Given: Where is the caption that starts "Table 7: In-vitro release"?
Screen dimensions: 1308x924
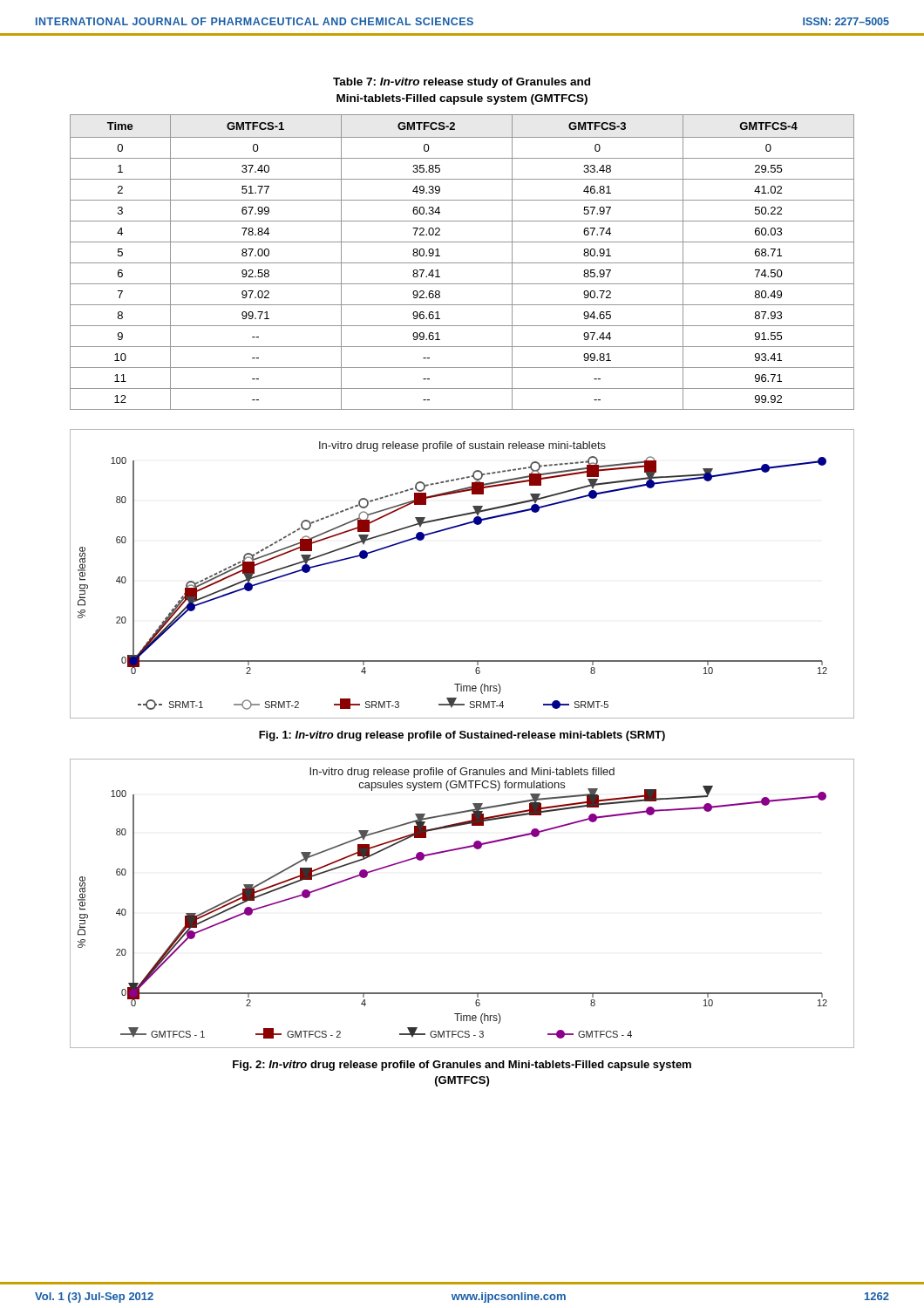Looking at the screenshot, I should pyautogui.click(x=462, y=90).
